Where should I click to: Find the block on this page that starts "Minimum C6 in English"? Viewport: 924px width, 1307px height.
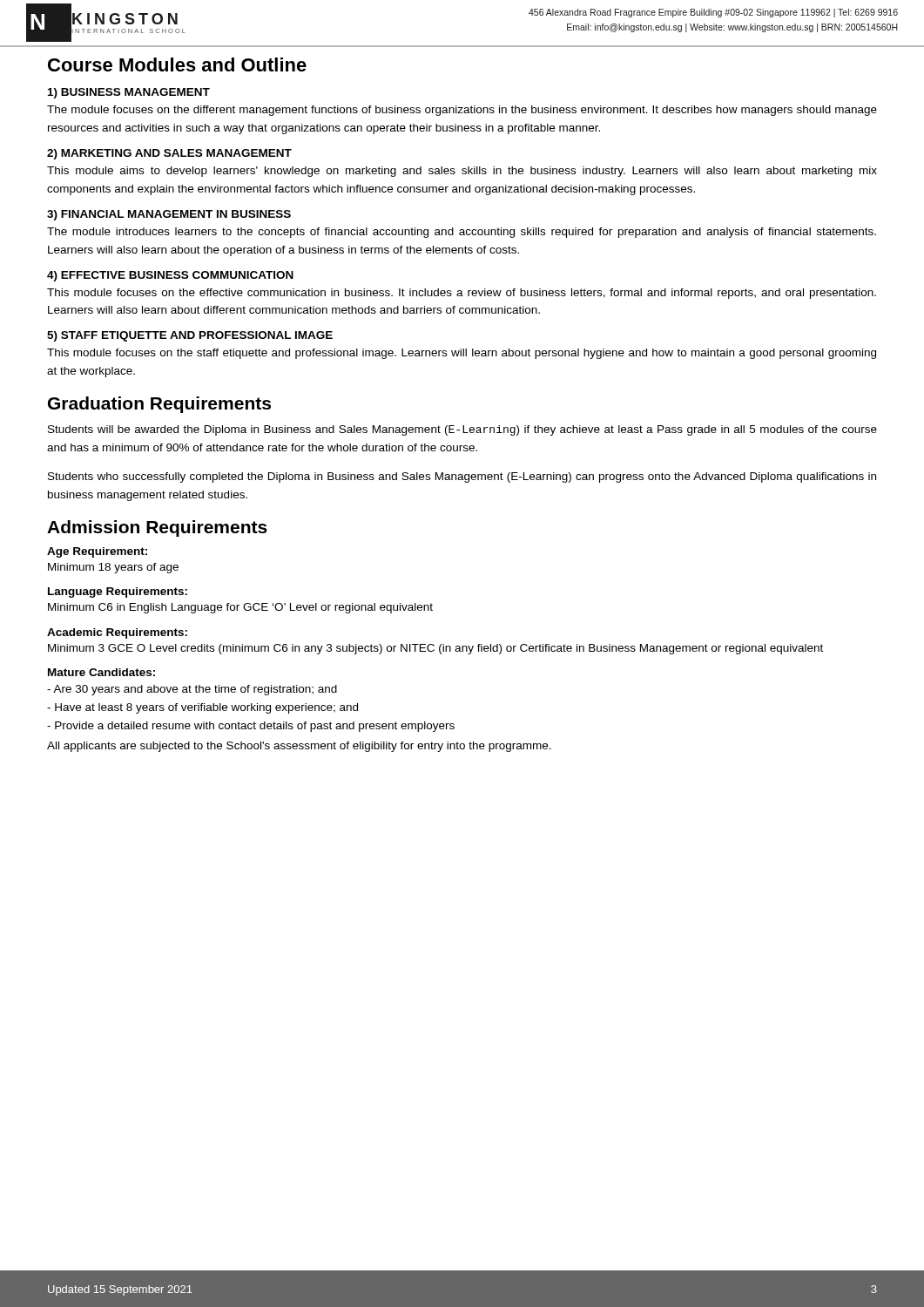240,607
